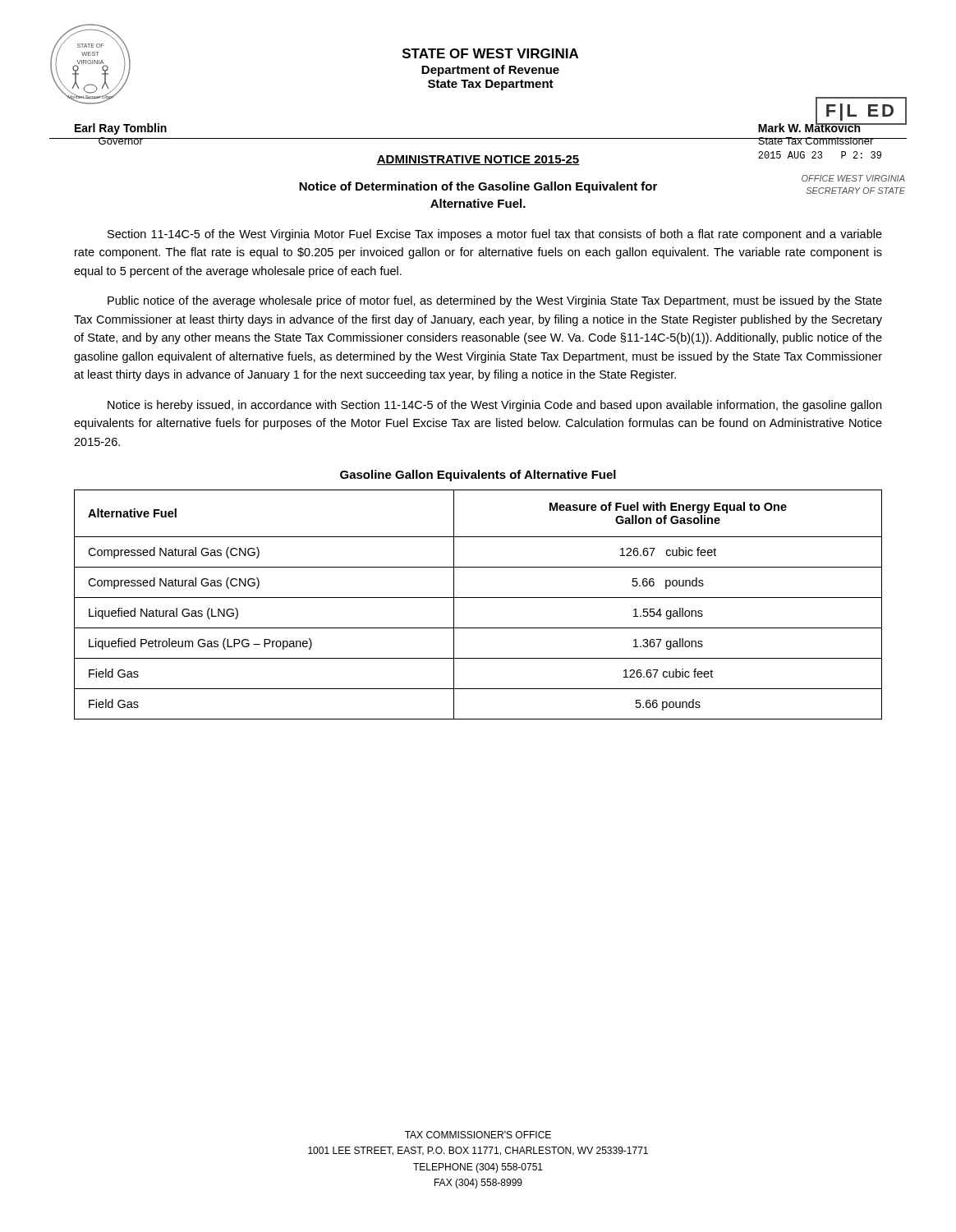This screenshot has width=956, height=1232.
Task: Click the passage that begins "Mark W. Matkovich"
Action: (820, 142)
